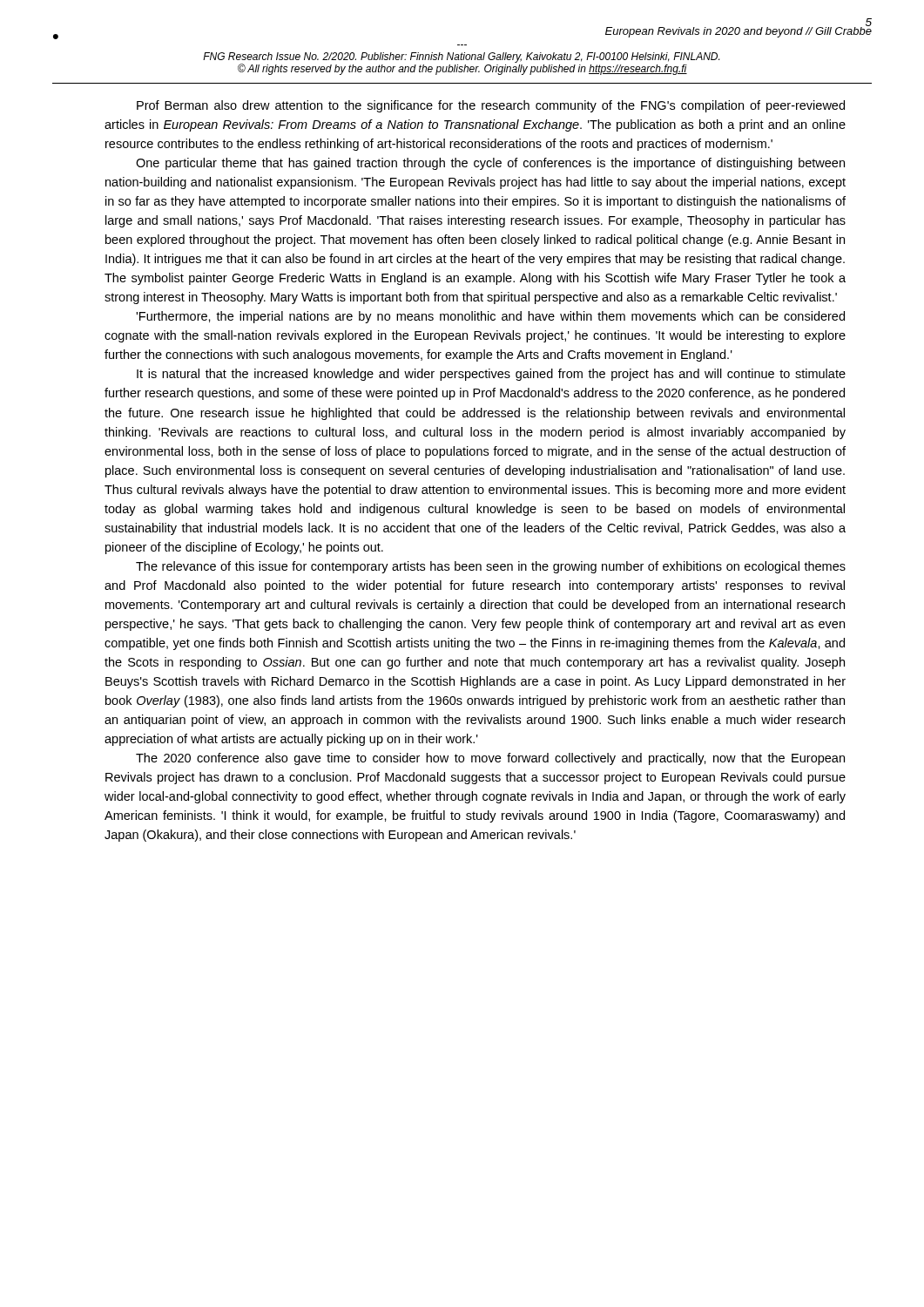Navigate to the text starting "Prof Berman also"
This screenshot has height=1307, width=924.
[x=475, y=125]
